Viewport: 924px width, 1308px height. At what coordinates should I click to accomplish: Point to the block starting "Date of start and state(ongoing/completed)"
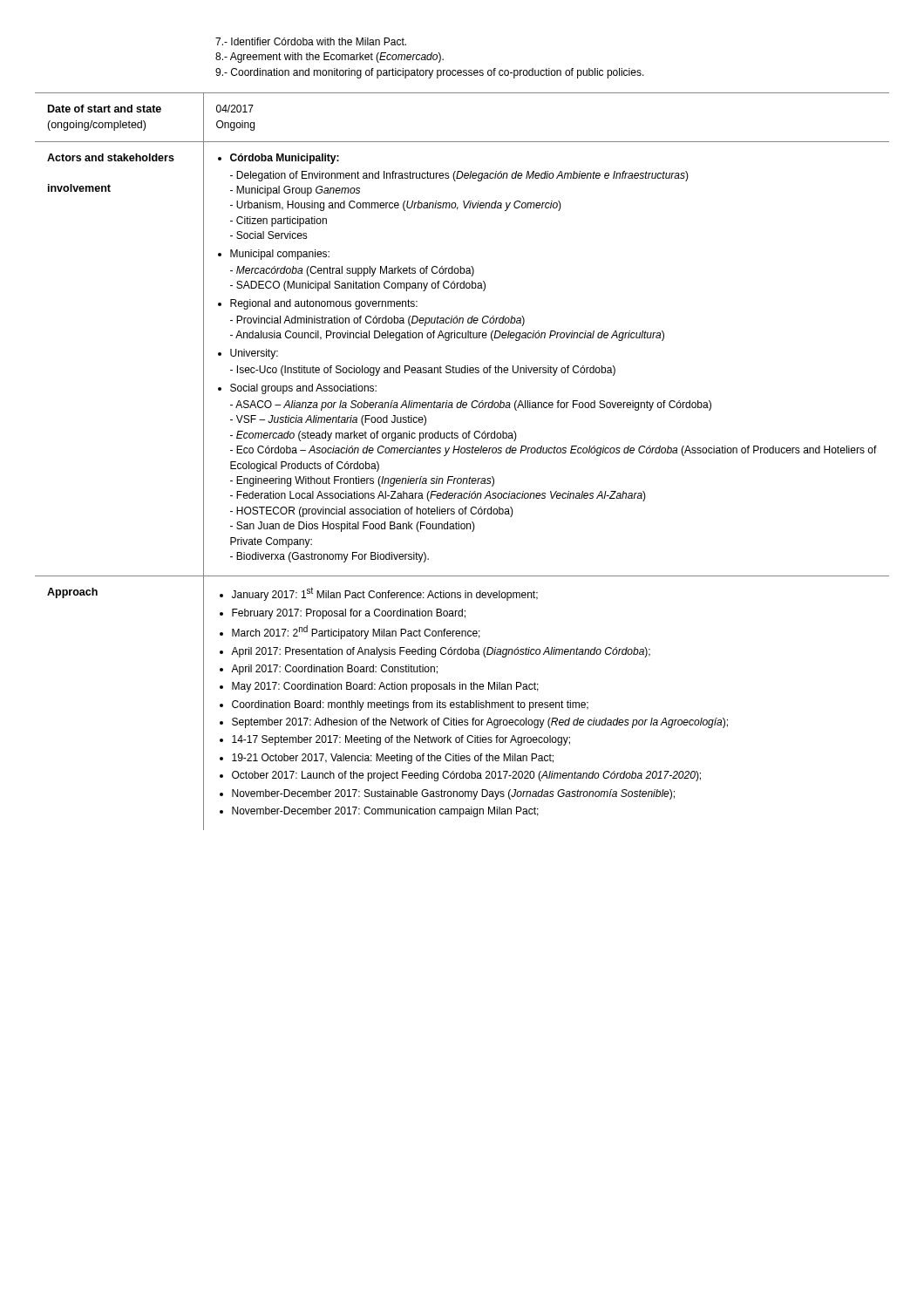[x=104, y=117]
